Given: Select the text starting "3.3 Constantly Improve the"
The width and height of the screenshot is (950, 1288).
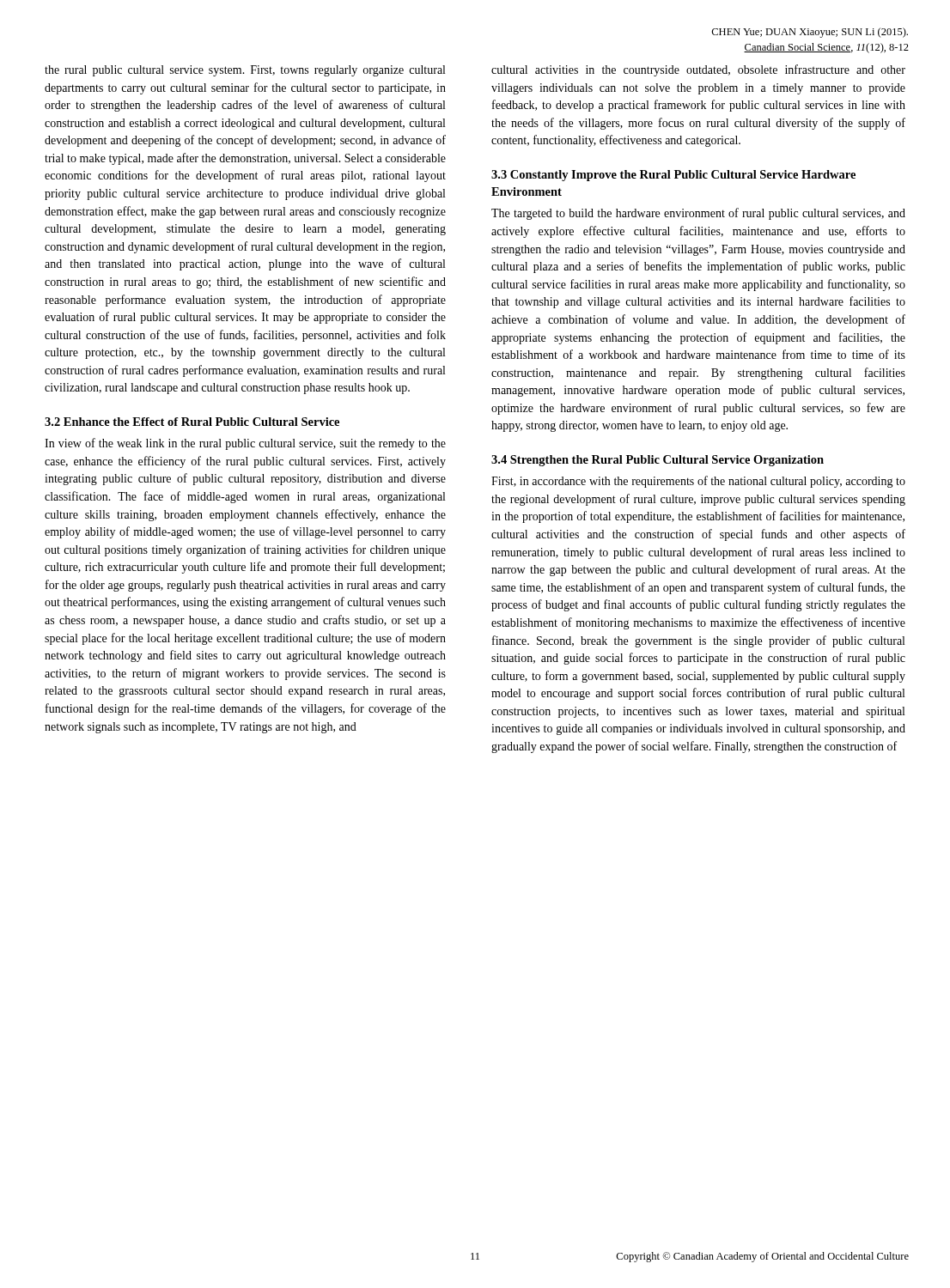Looking at the screenshot, I should (674, 183).
